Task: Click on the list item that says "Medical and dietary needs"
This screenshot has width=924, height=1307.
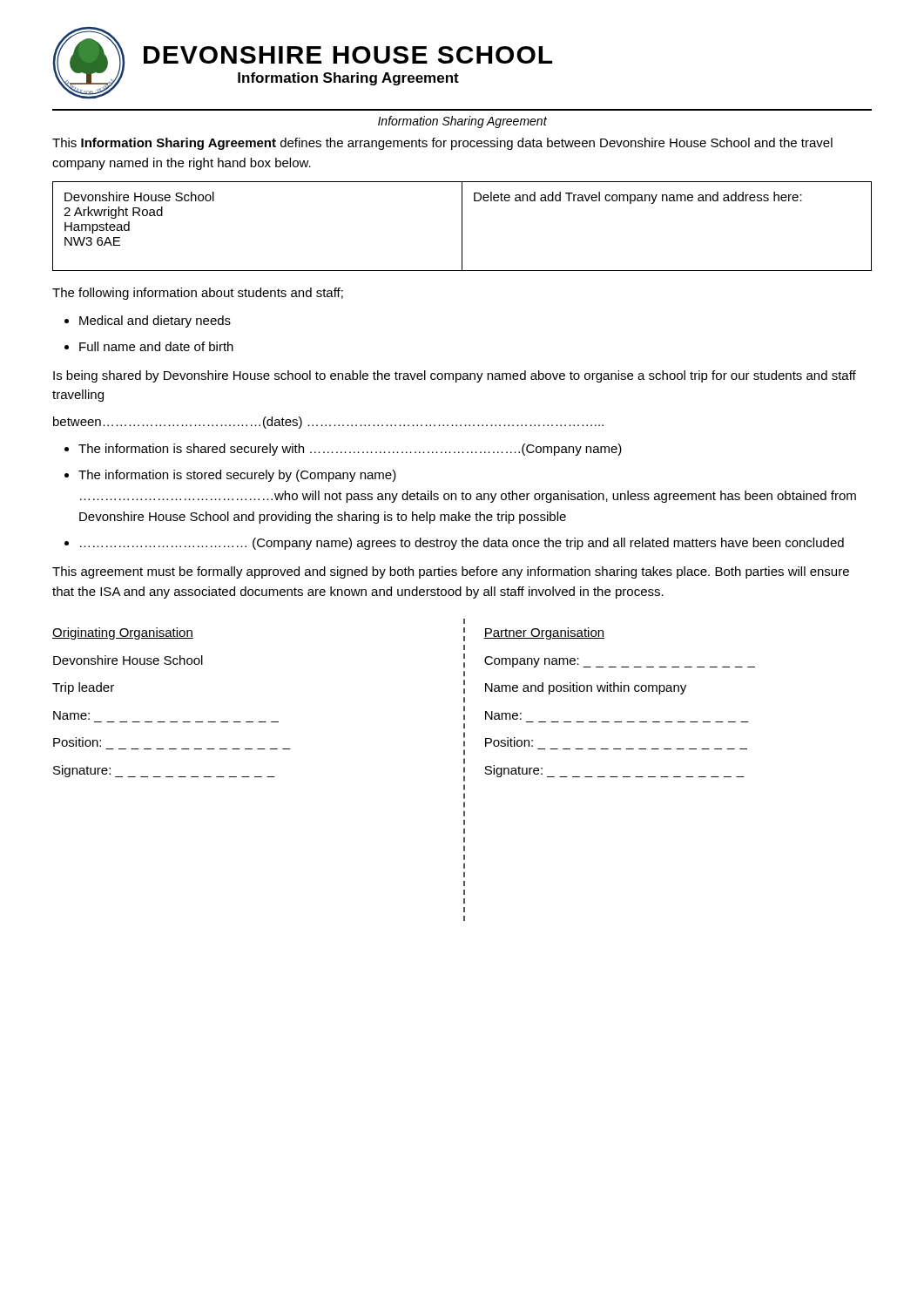Action: pos(155,322)
